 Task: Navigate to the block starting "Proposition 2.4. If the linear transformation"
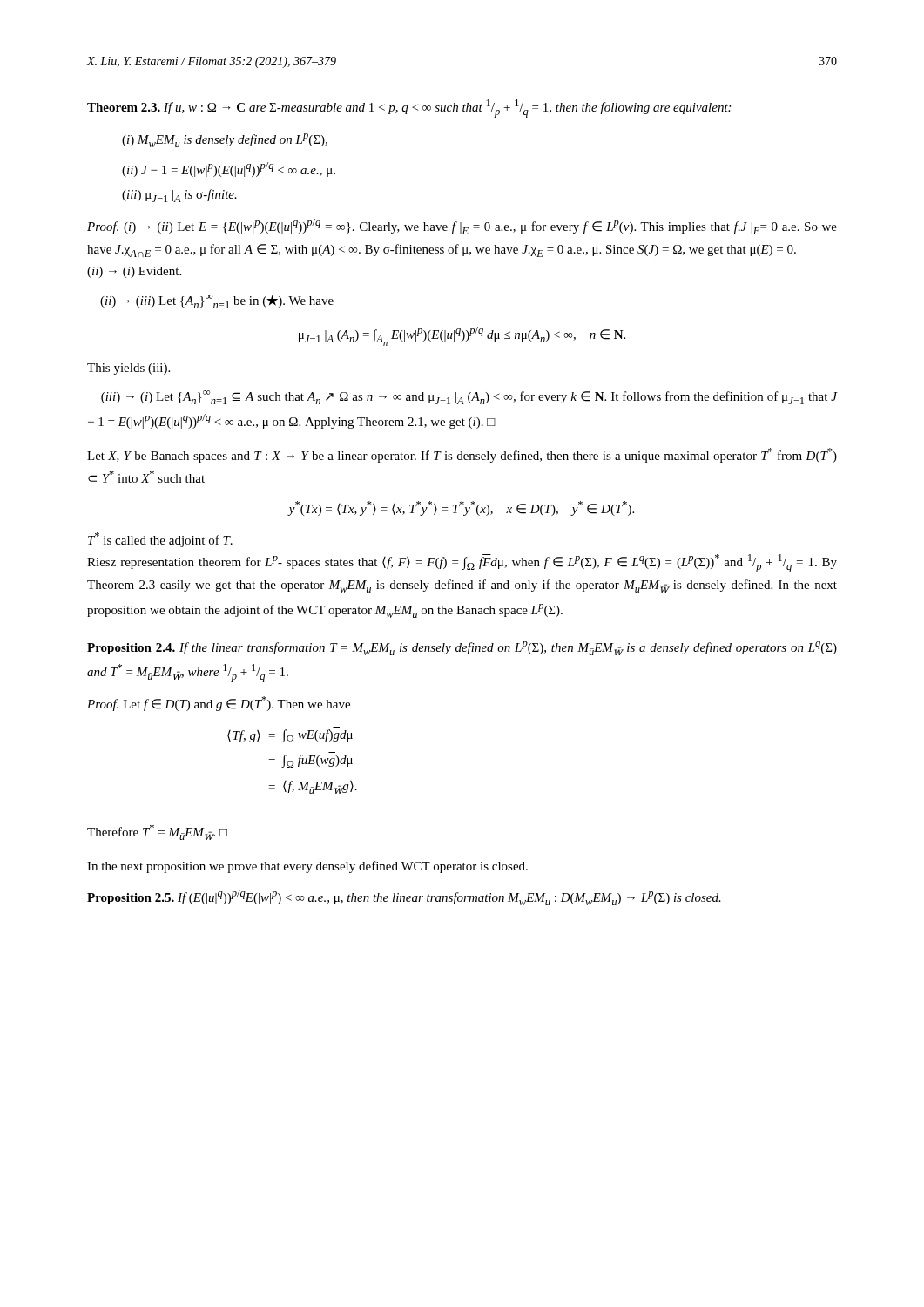coord(462,660)
